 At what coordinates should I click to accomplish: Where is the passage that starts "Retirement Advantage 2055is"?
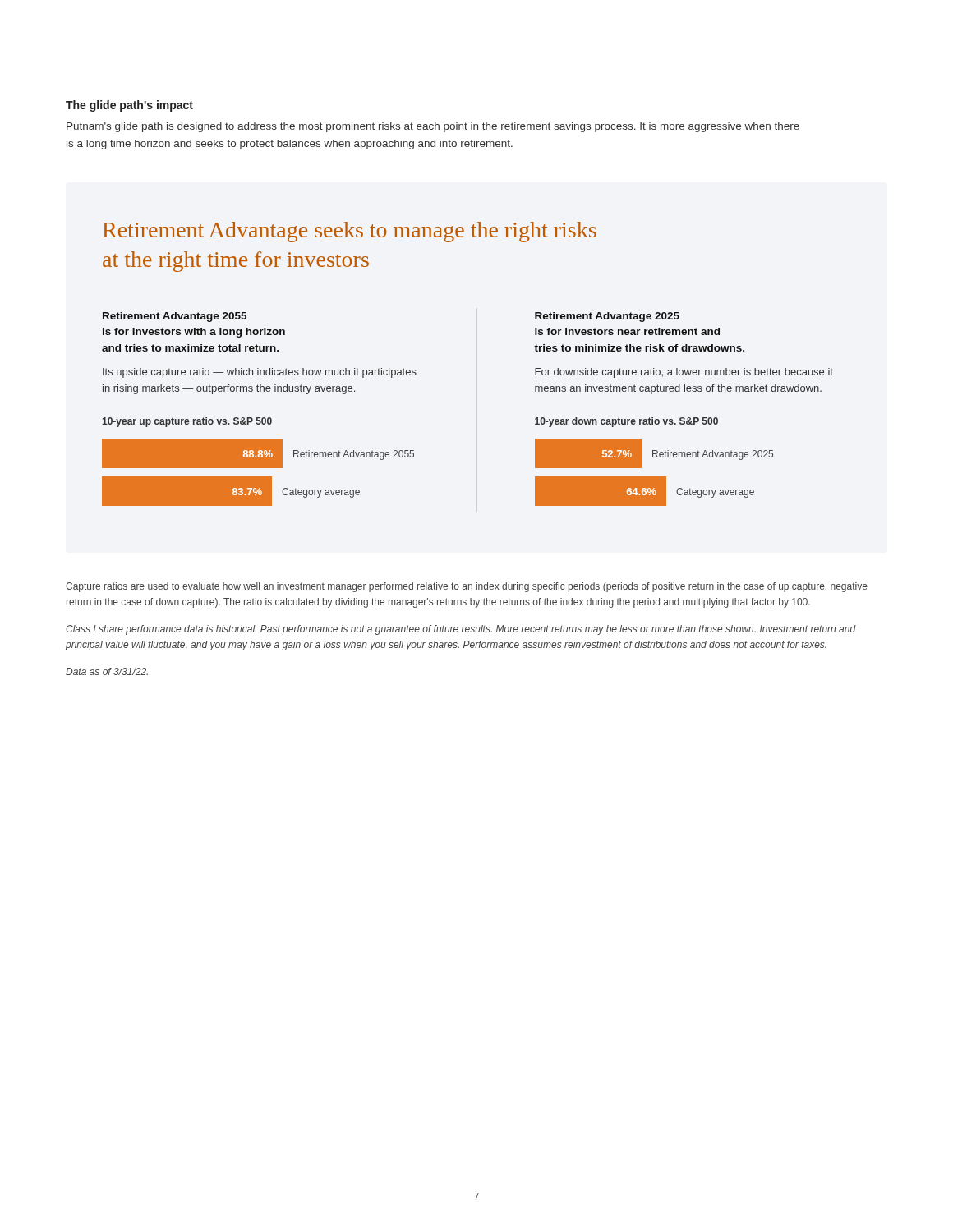pos(194,332)
